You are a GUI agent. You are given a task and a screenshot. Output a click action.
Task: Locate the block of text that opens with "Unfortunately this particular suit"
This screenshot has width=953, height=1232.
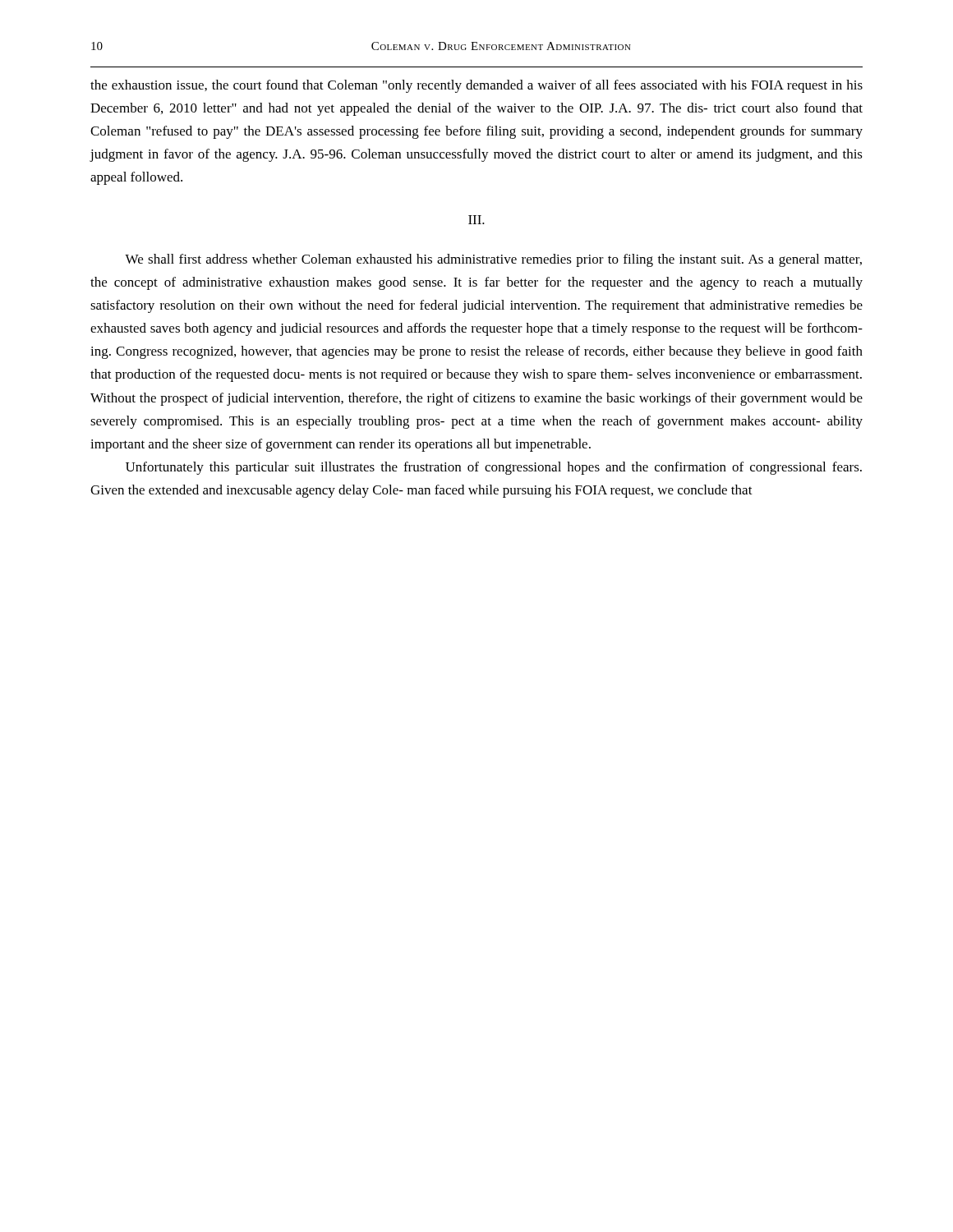[476, 478]
